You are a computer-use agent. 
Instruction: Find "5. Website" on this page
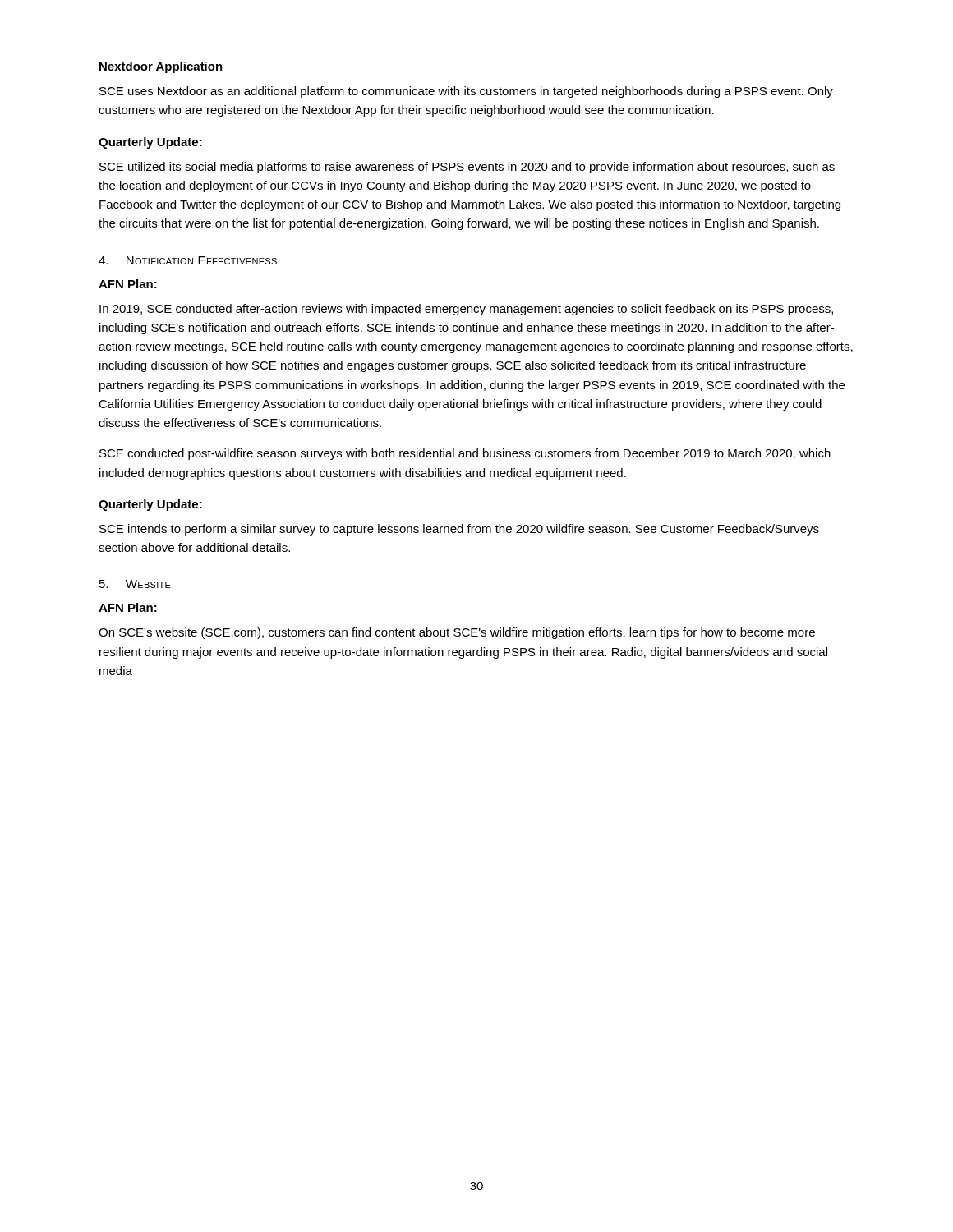(135, 584)
